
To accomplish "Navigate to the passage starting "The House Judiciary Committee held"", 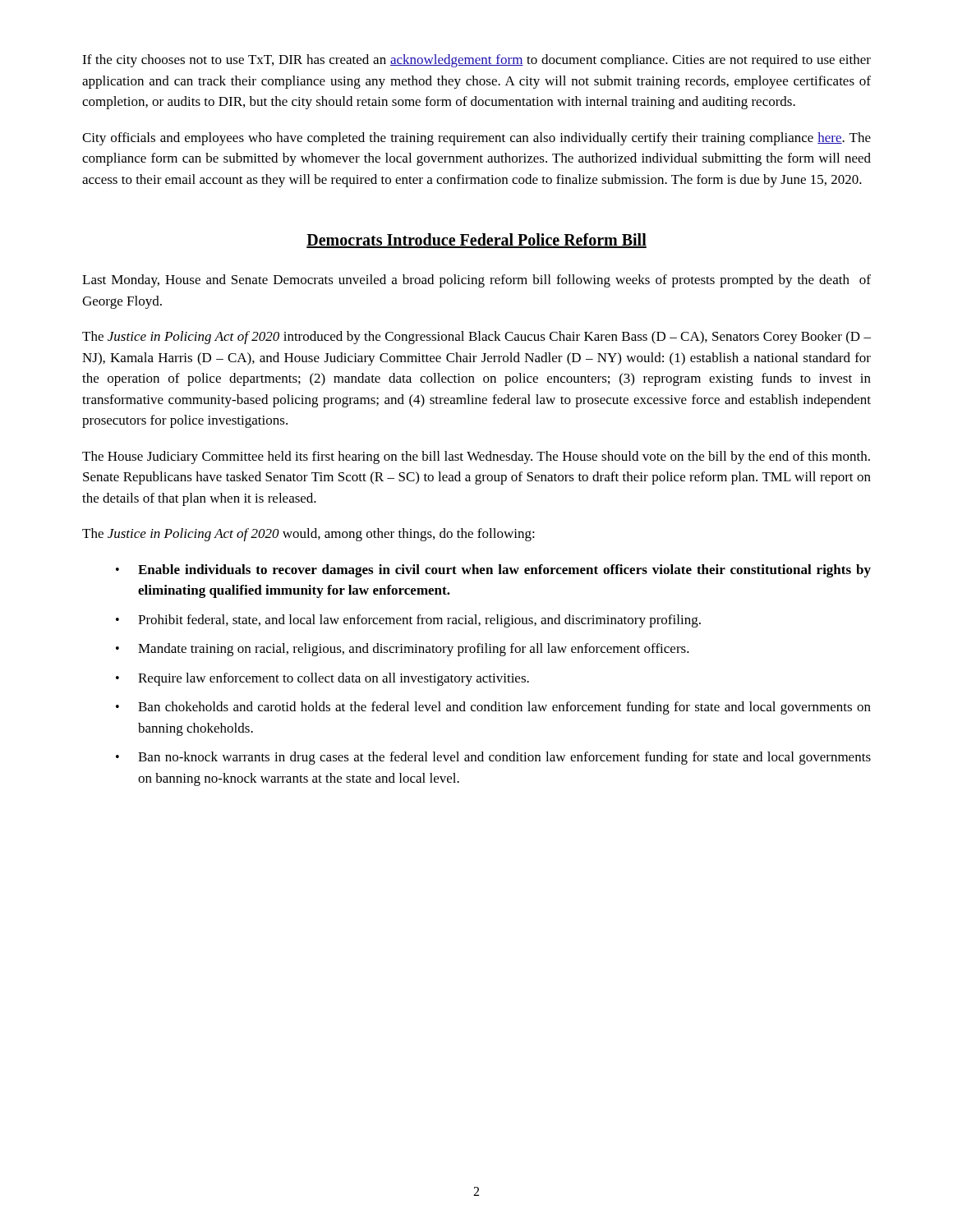I will [476, 477].
